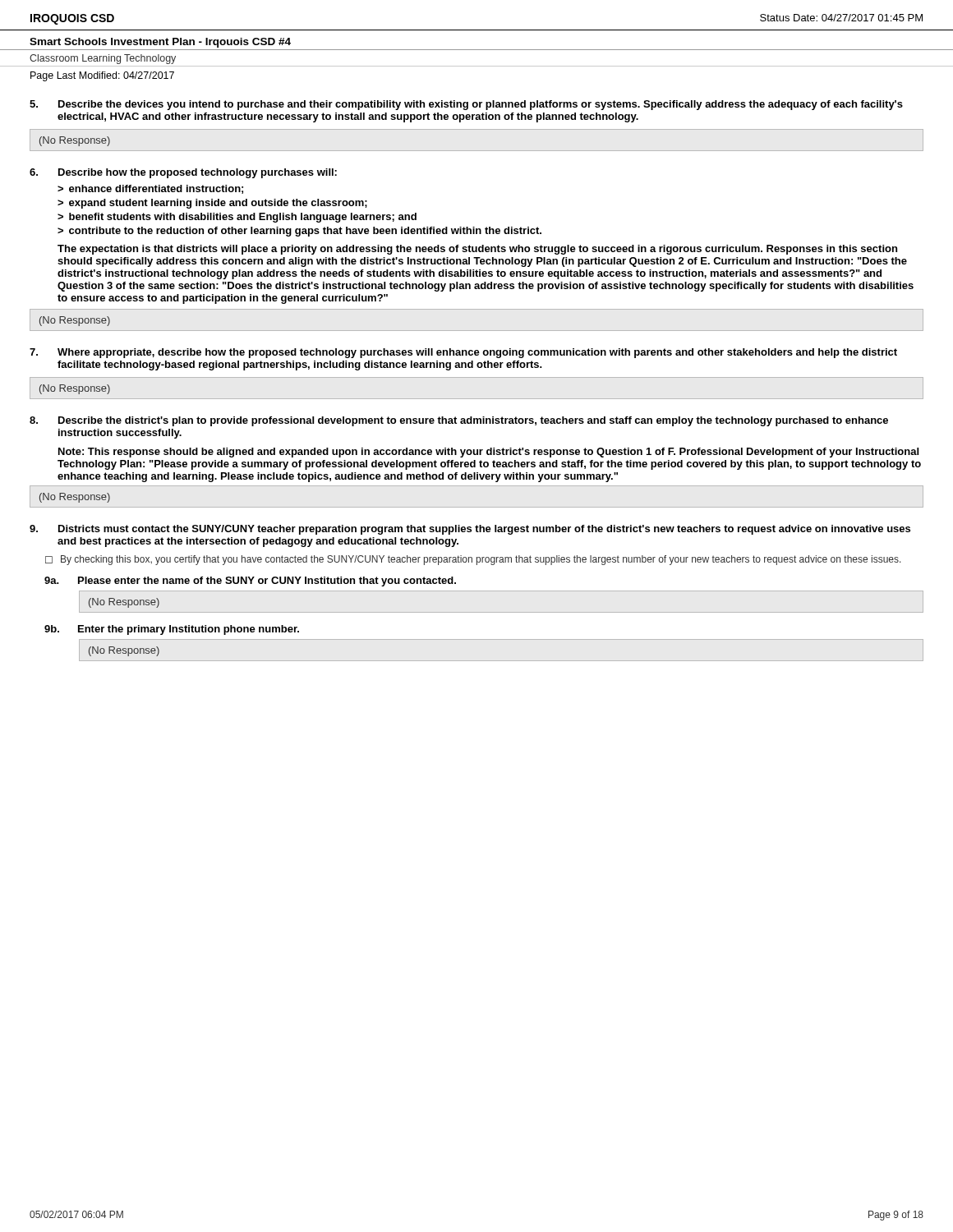The width and height of the screenshot is (953, 1232).
Task: Click on the section header containing "Classroom Learning Technology"
Action: [103, 58]
